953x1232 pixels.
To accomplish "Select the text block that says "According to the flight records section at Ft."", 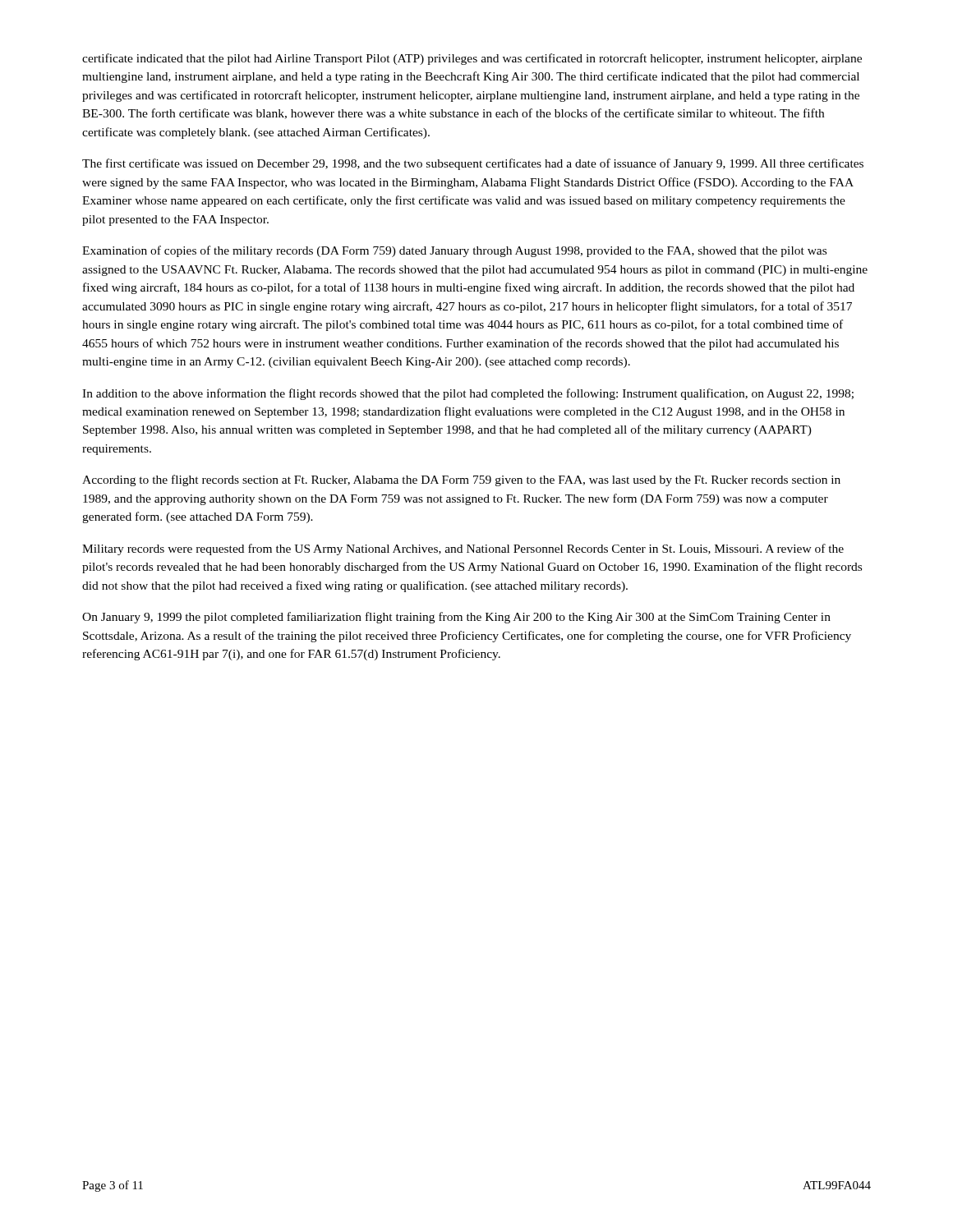I will pos(461,498).
